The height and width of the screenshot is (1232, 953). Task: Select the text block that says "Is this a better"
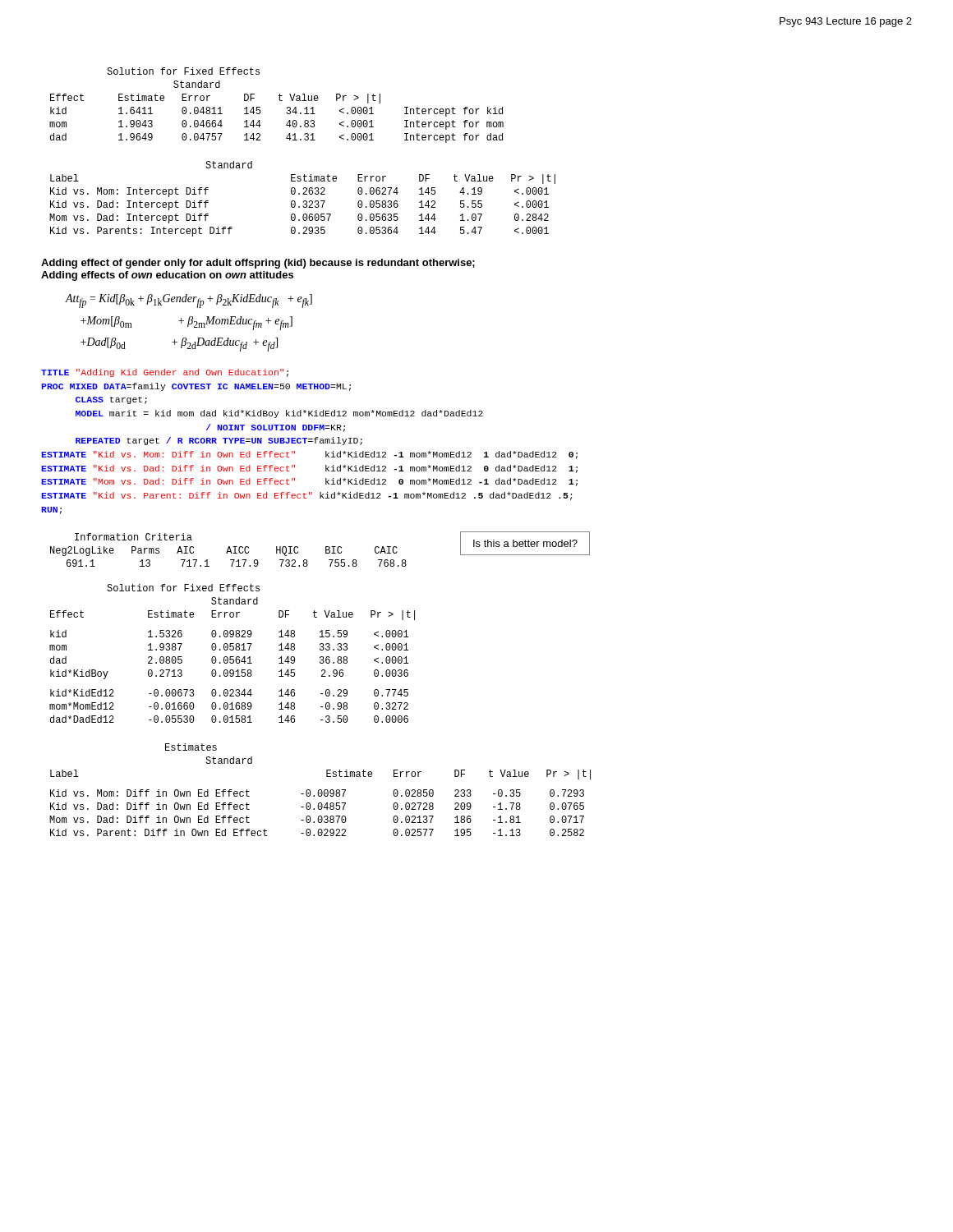pyautogui.click(x=525, y=544)
